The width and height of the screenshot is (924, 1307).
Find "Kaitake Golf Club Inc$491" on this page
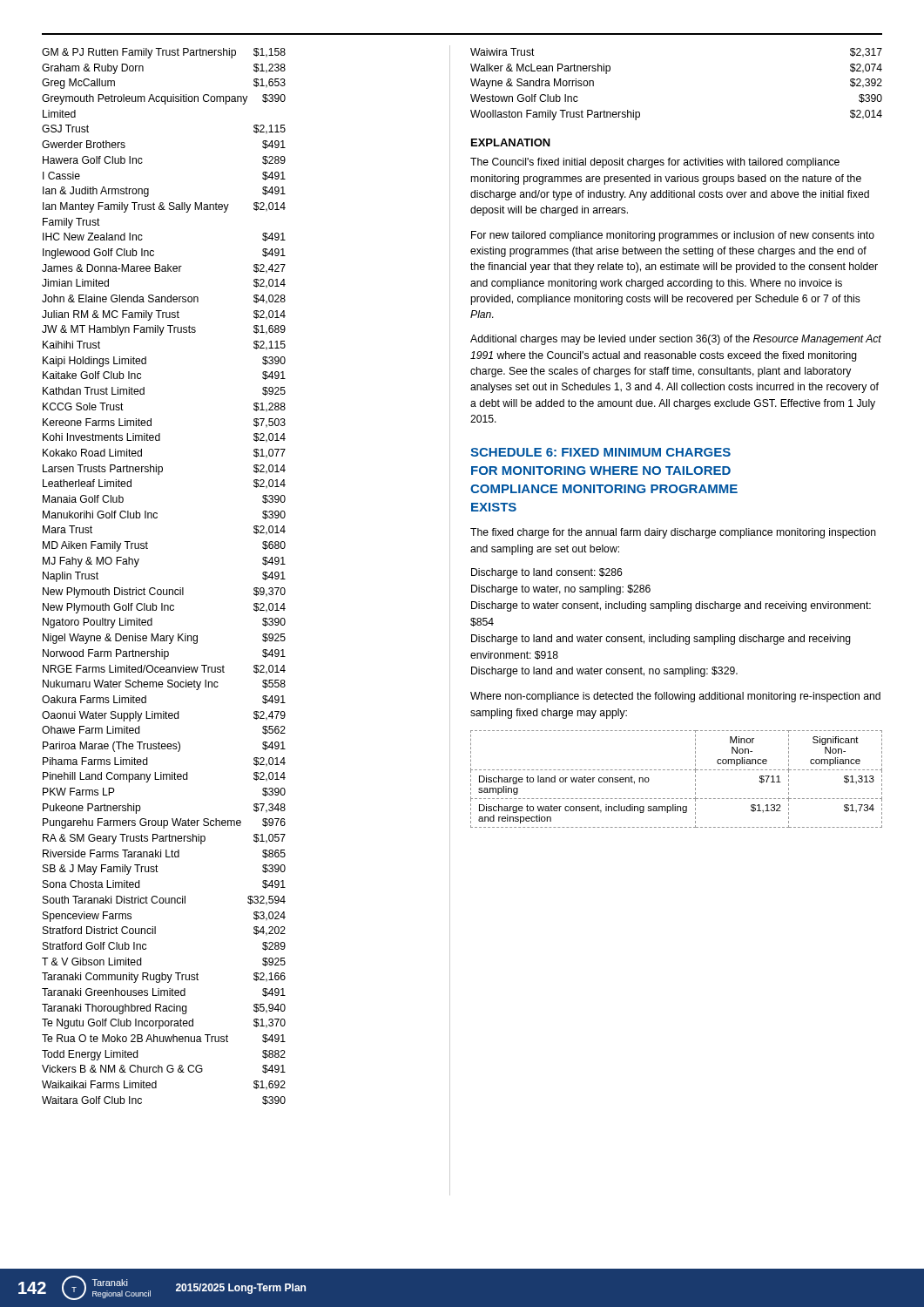point(90,375)
